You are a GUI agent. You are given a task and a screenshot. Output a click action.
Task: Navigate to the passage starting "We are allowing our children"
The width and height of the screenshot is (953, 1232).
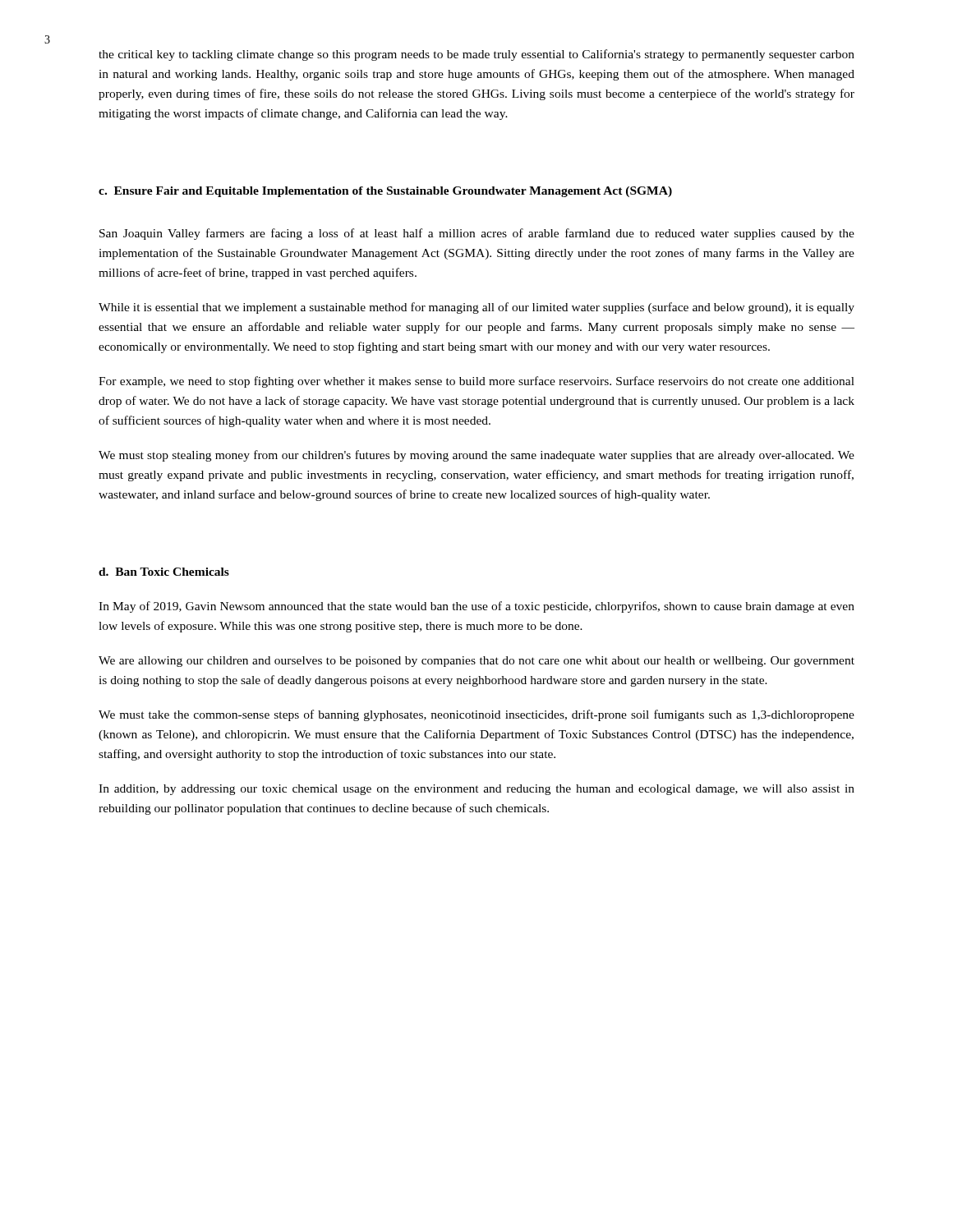coord(476,670)
